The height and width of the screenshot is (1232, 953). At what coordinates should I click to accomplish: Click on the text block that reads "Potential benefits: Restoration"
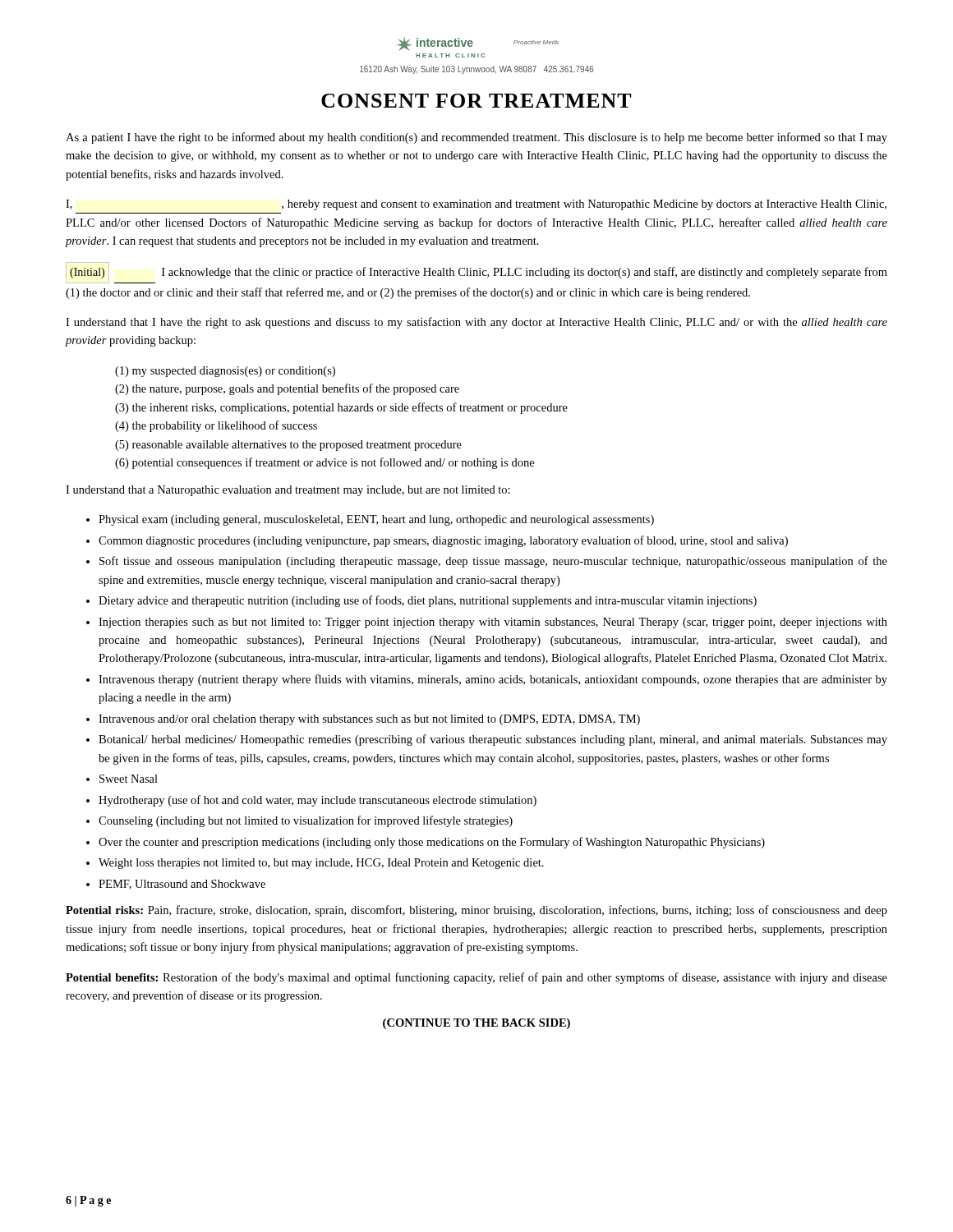tap(476, 986)
